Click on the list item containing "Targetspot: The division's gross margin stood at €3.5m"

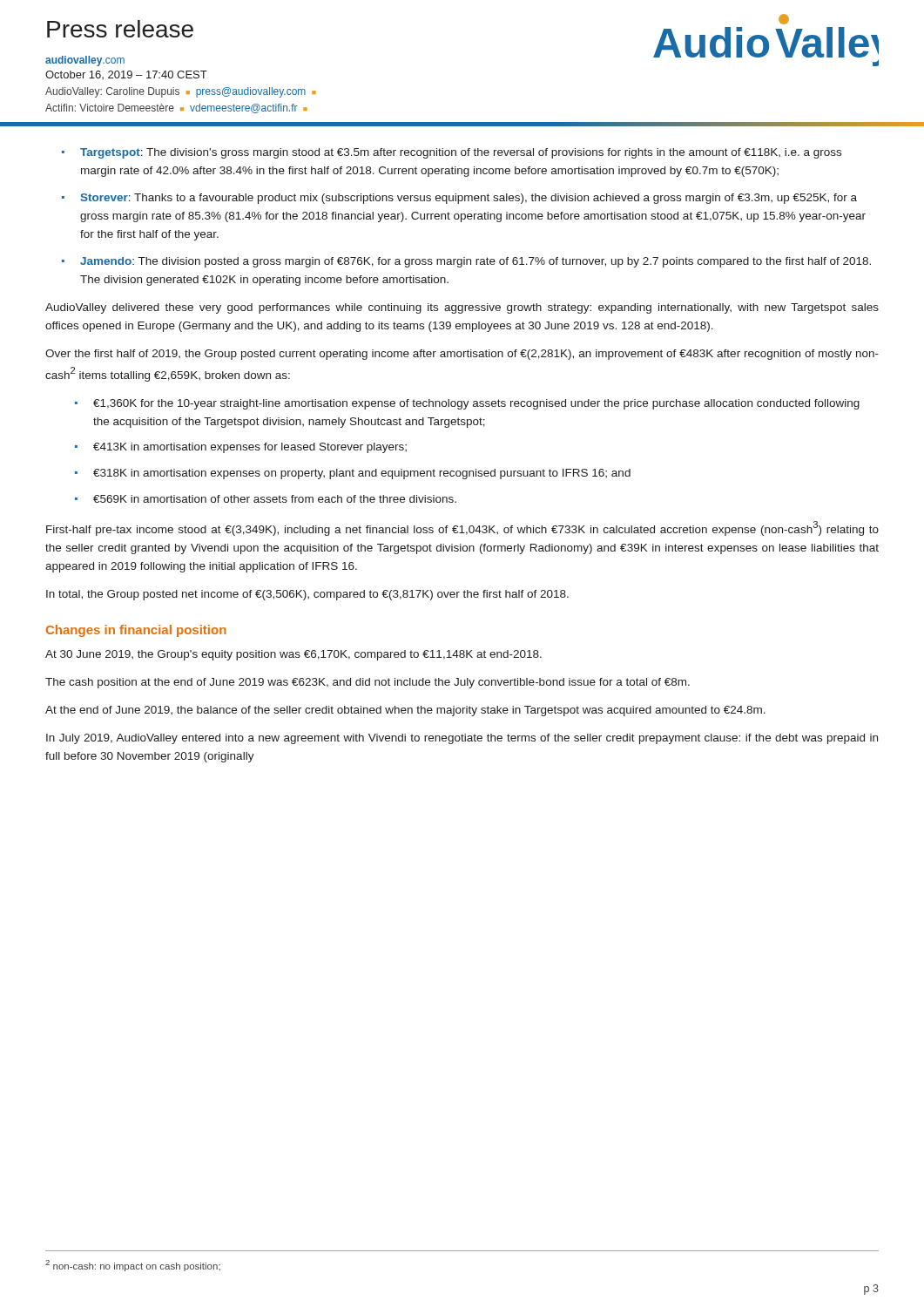click(461, 161)
